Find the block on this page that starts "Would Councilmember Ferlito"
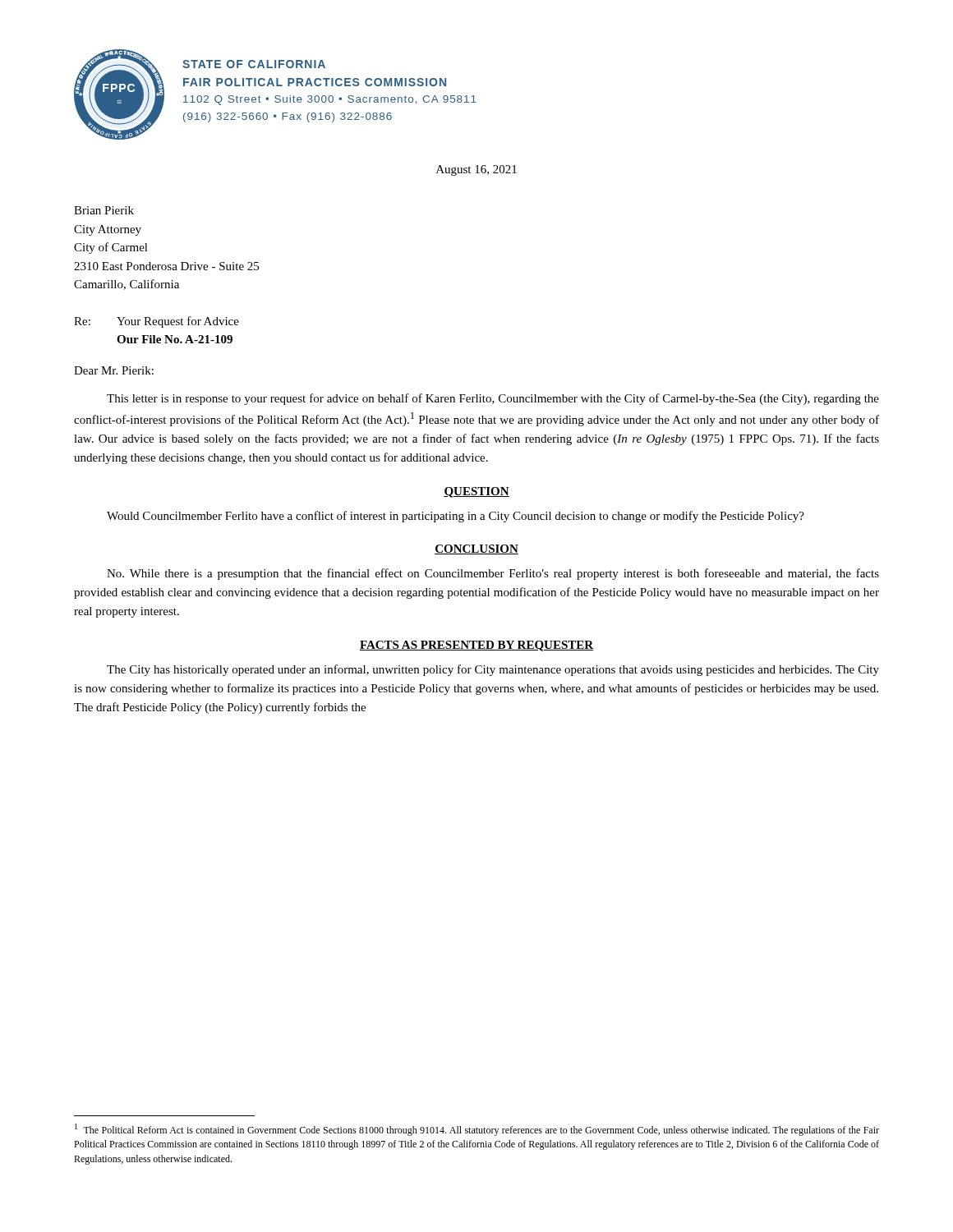The width and height of the screenshot is (953, 1232). [456, 515]
